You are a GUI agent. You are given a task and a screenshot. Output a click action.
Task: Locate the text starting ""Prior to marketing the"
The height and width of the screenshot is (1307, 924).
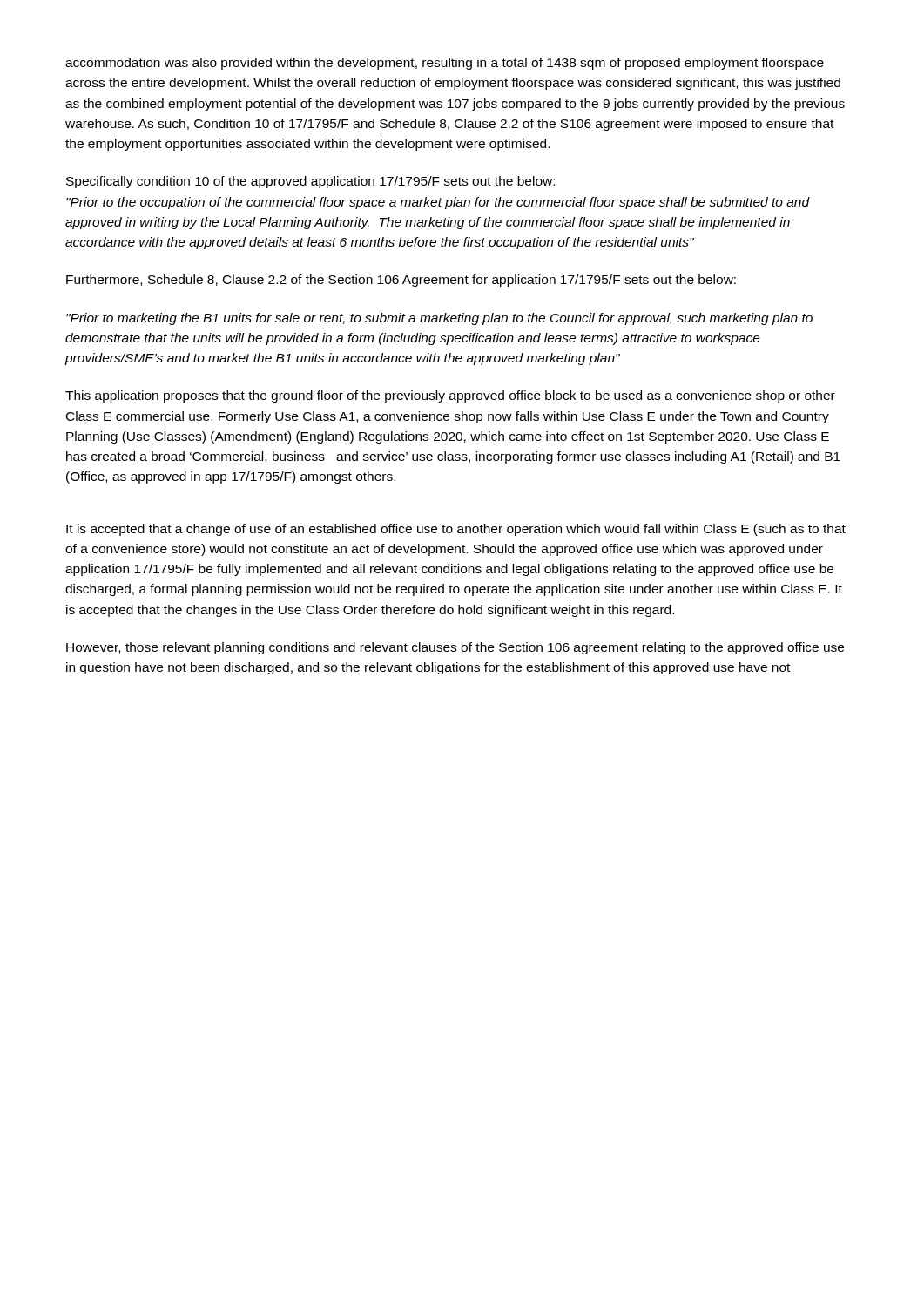439,337
